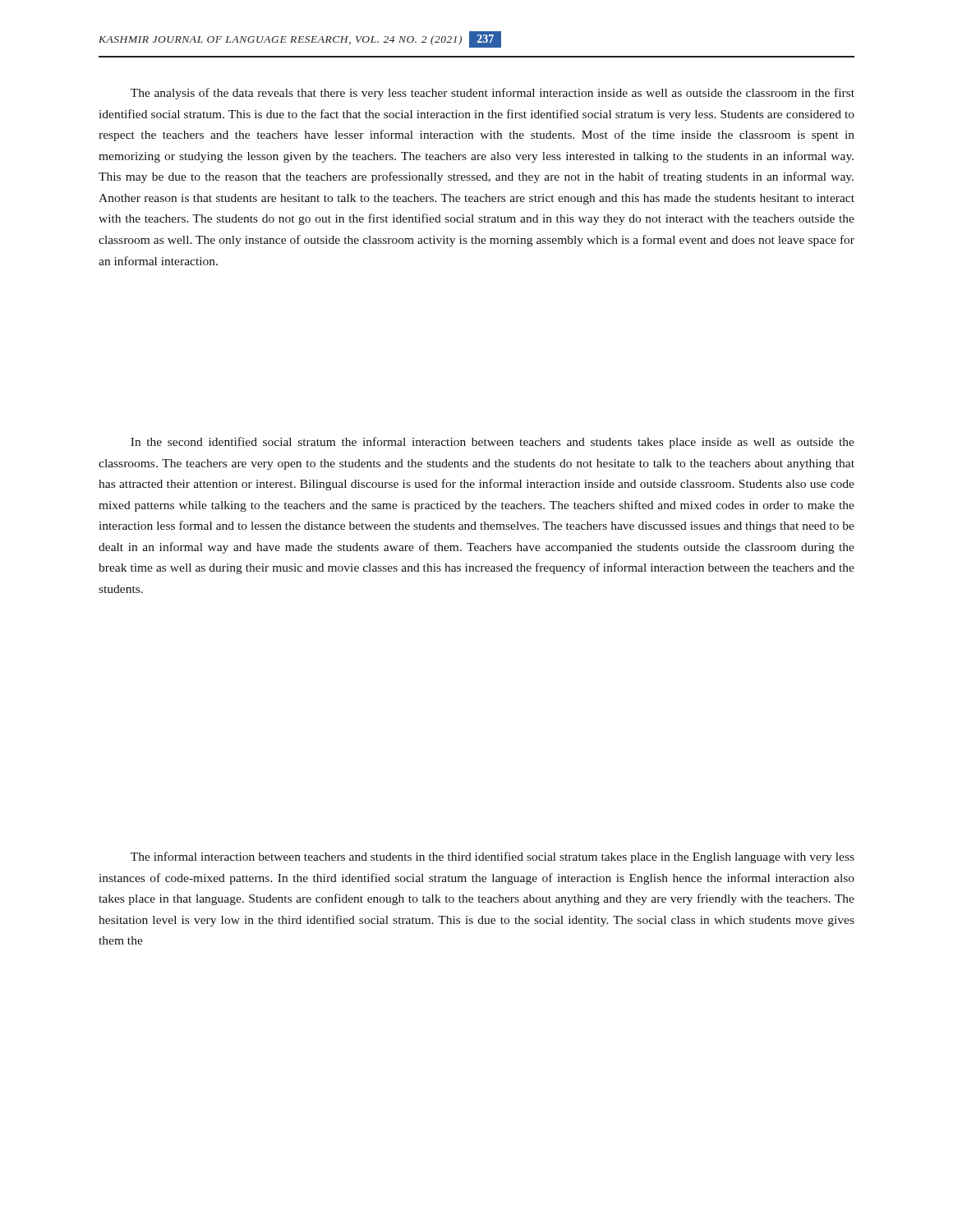
Task: Select the text block that says "In the second"
Action: click(x=476, y=515)
